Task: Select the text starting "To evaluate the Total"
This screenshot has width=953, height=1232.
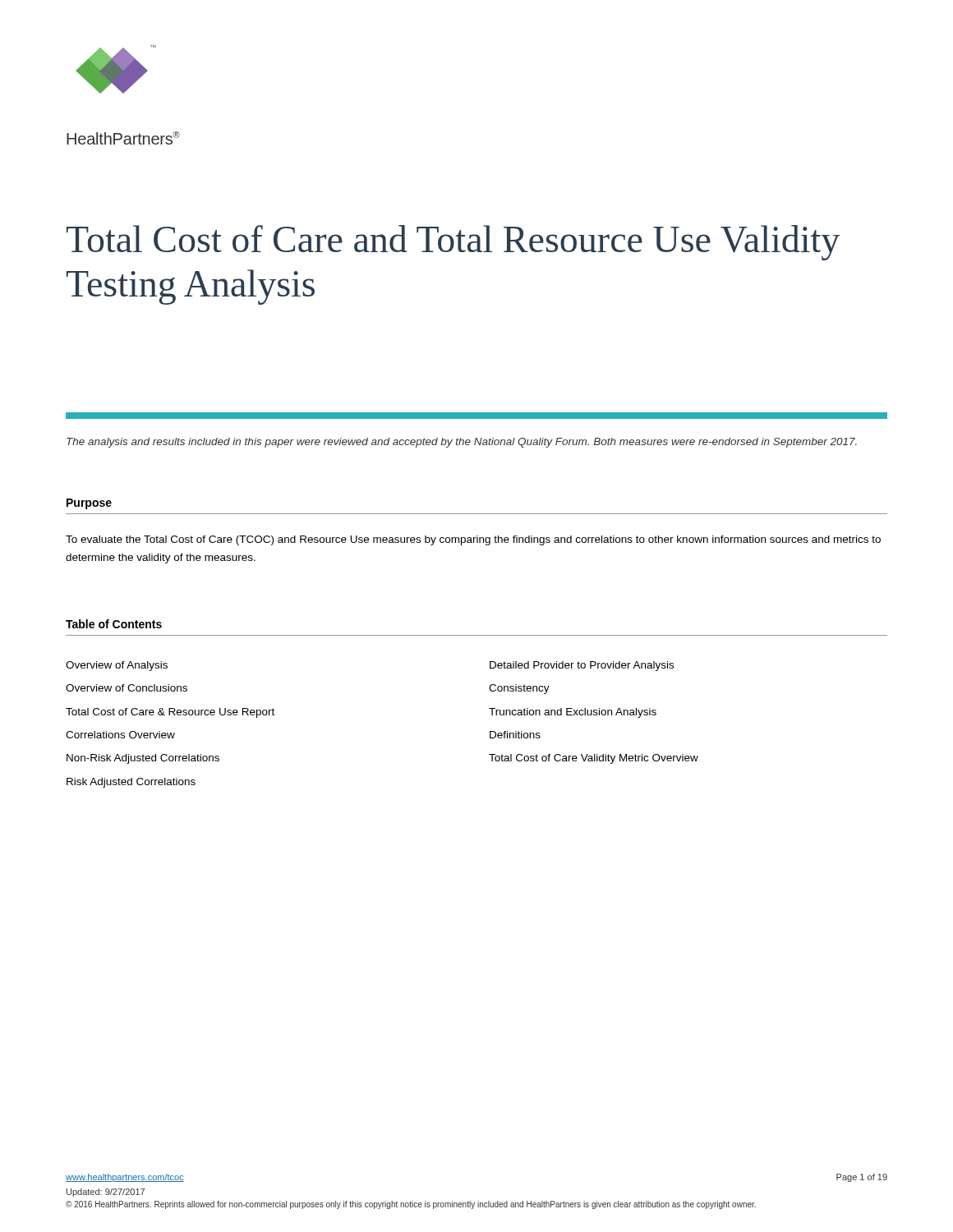Action: [473, 548]
